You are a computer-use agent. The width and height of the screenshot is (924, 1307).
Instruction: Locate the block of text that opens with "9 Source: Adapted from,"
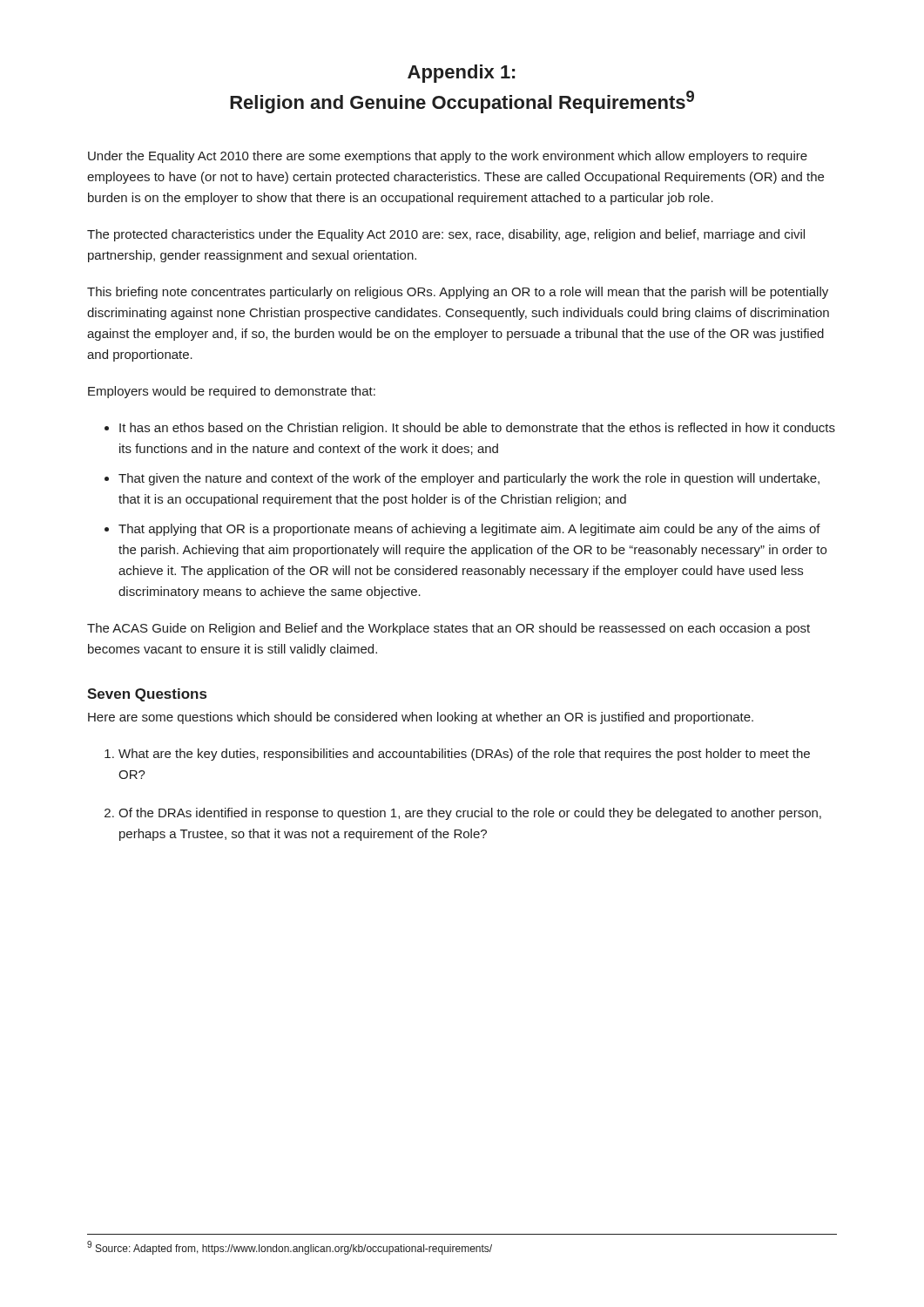tap(290, 1247)
